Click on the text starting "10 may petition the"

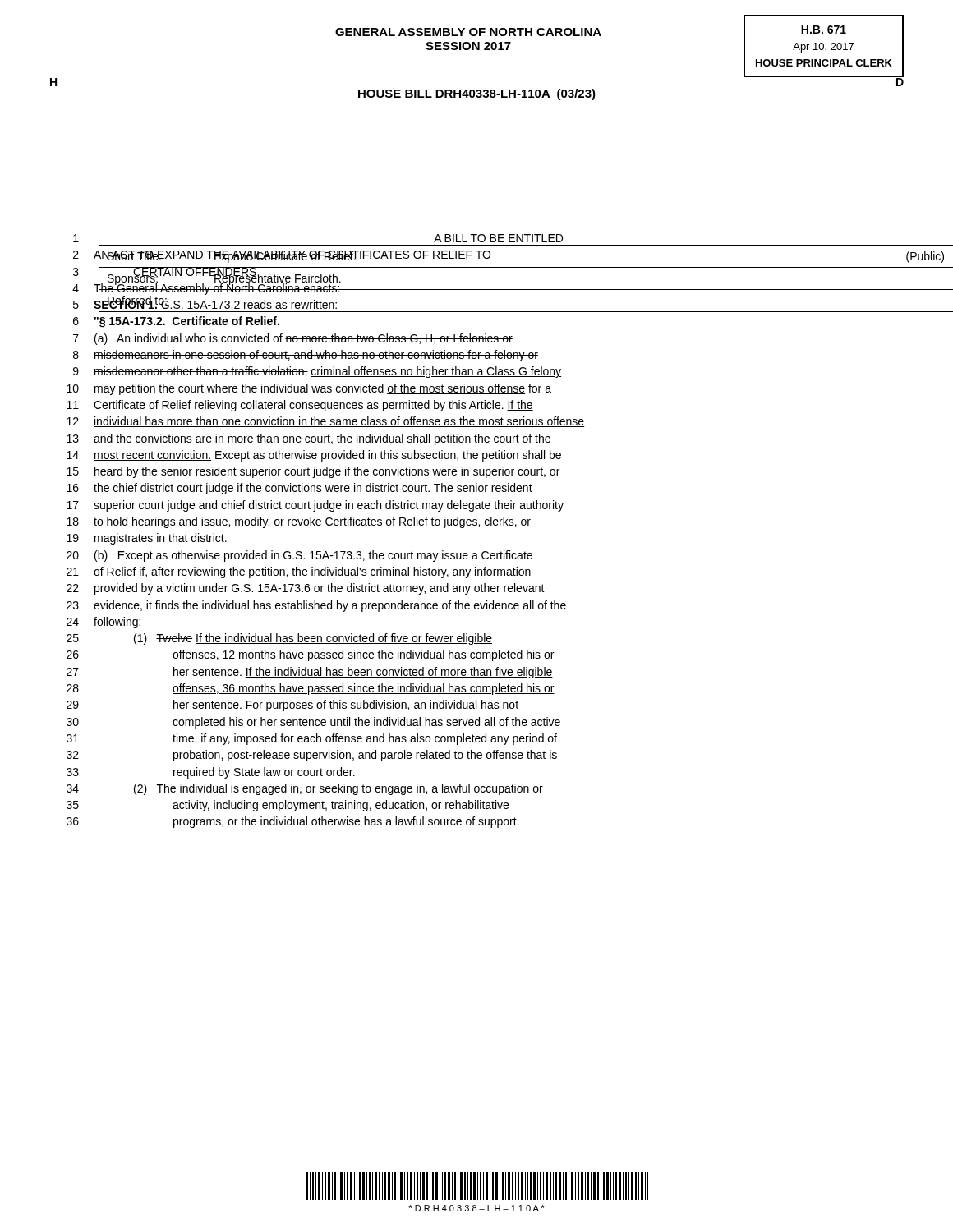click(x=476, y=388)
